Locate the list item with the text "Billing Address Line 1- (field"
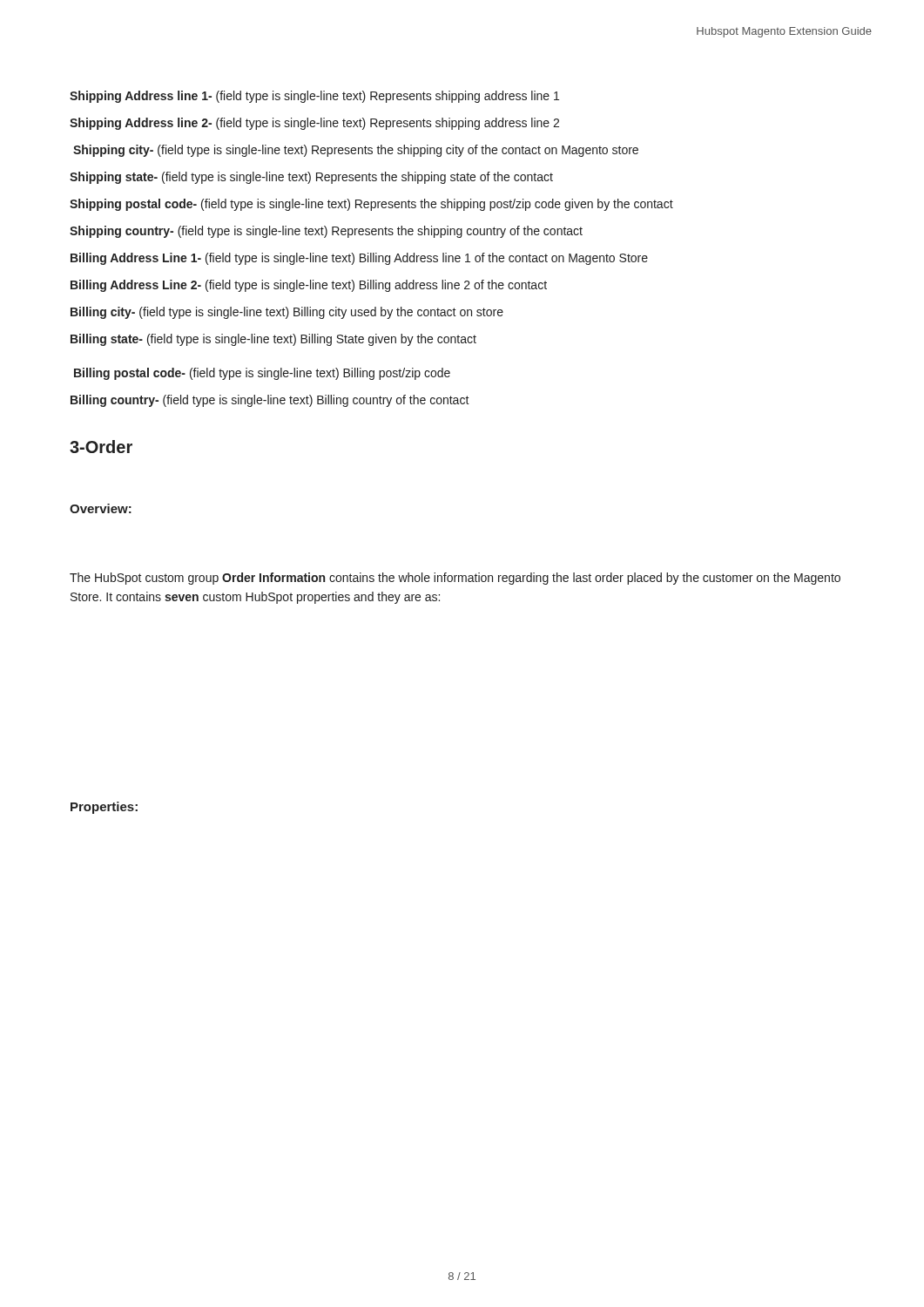The height and width of the screenshot is (1307, 924). [359, 258]
